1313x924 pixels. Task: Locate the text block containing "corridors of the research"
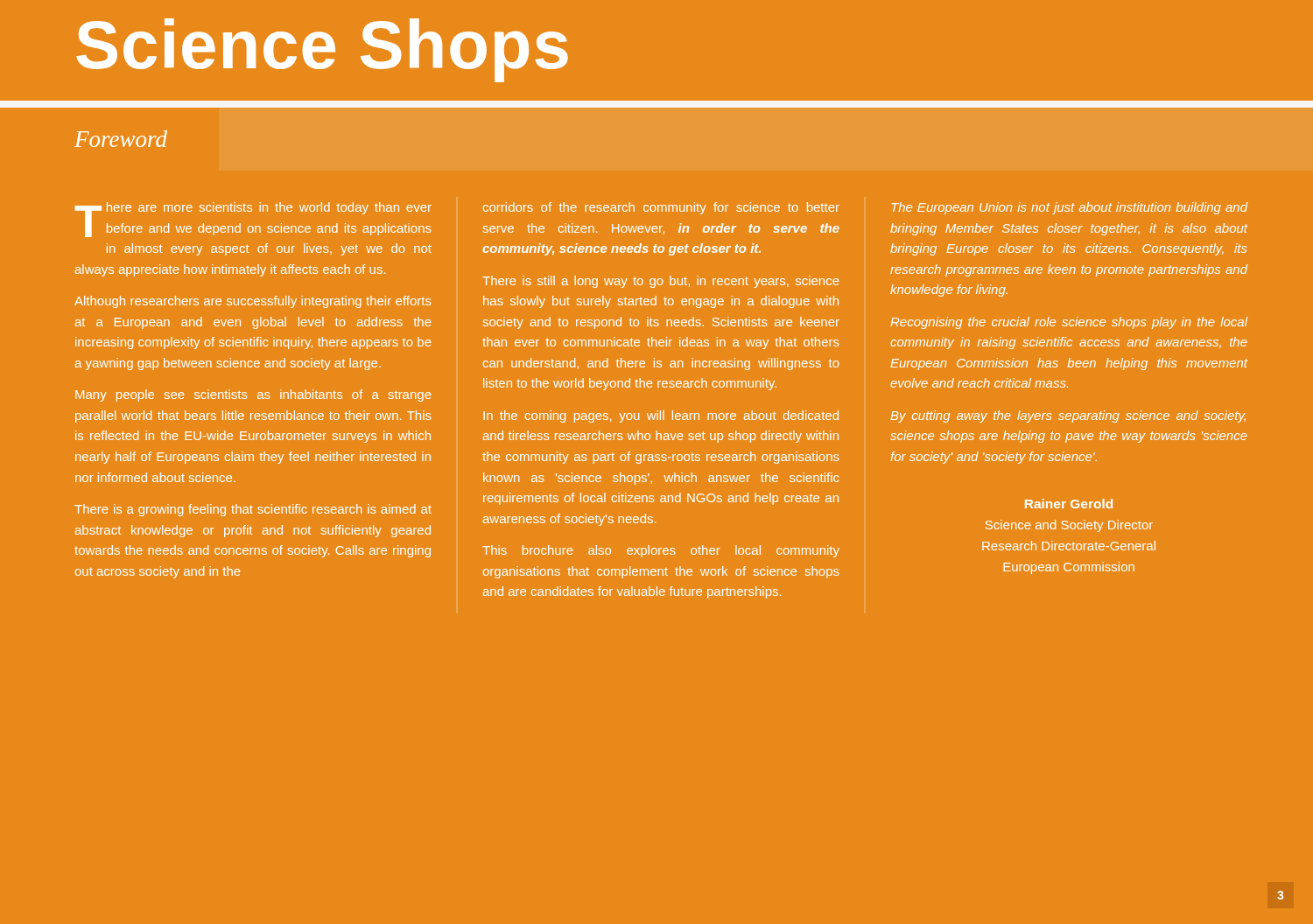pos(661,399)
